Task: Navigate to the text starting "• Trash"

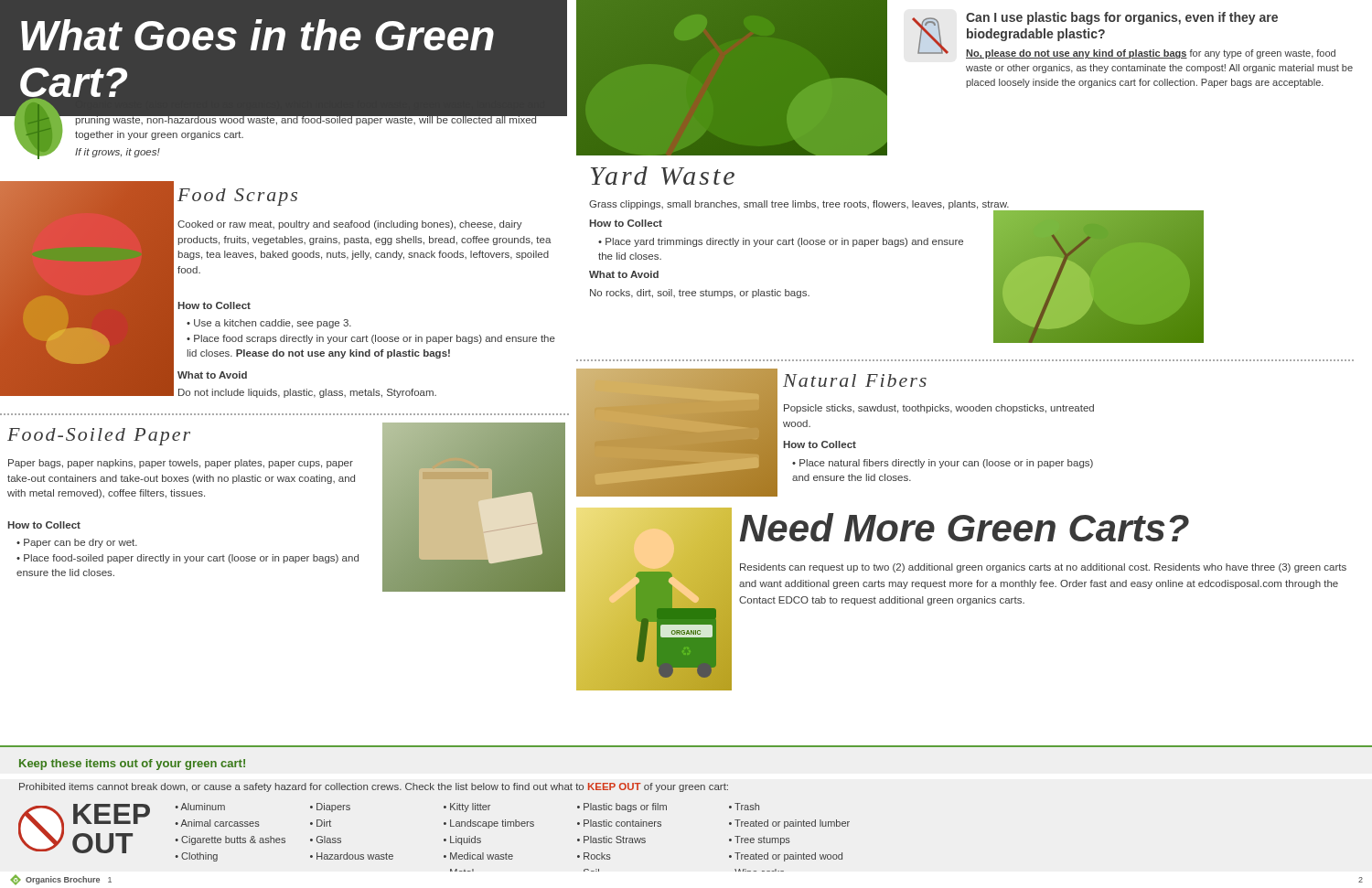Action: [x=744, y=807]
